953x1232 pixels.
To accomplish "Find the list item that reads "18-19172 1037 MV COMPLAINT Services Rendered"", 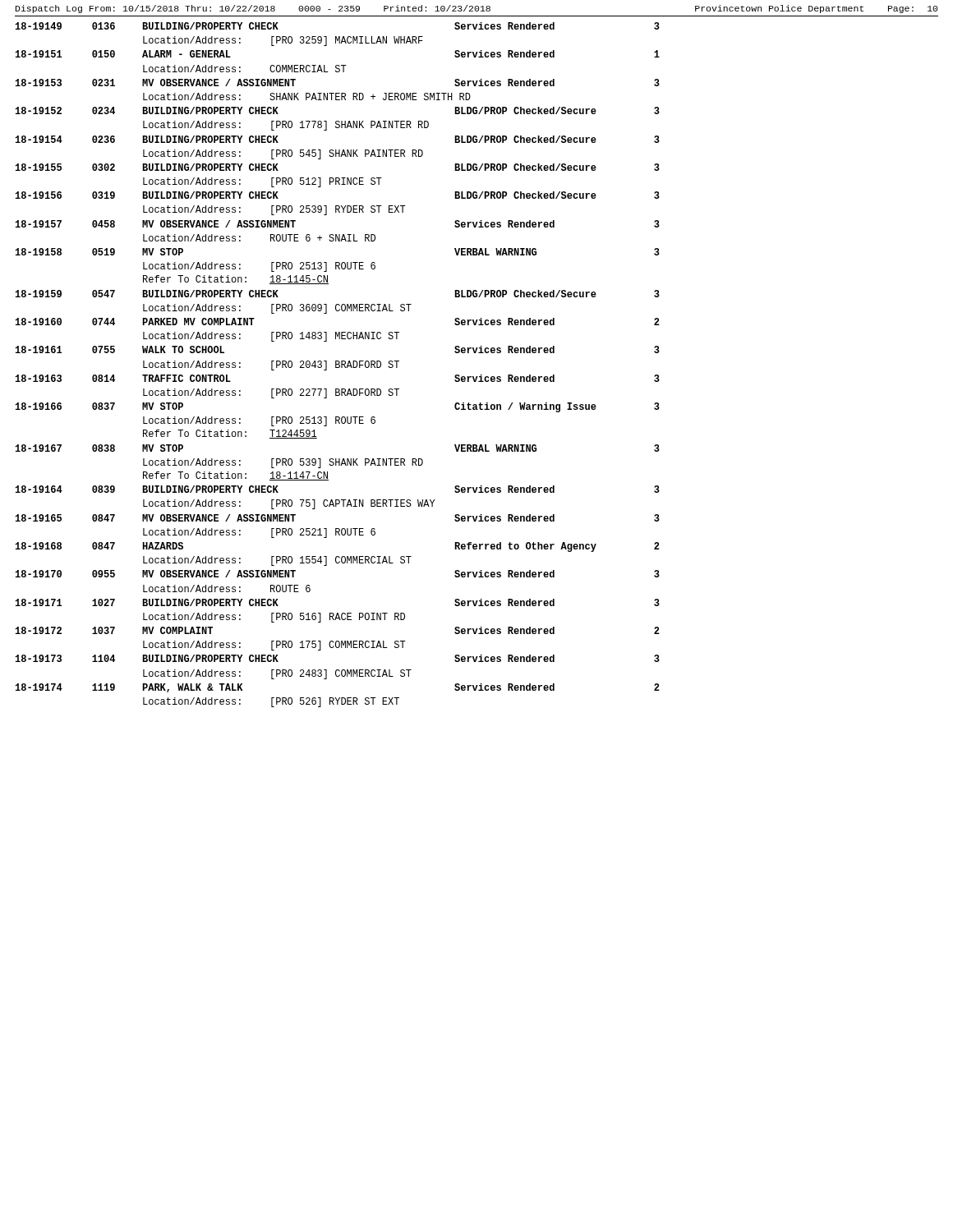I will [476, 638].
